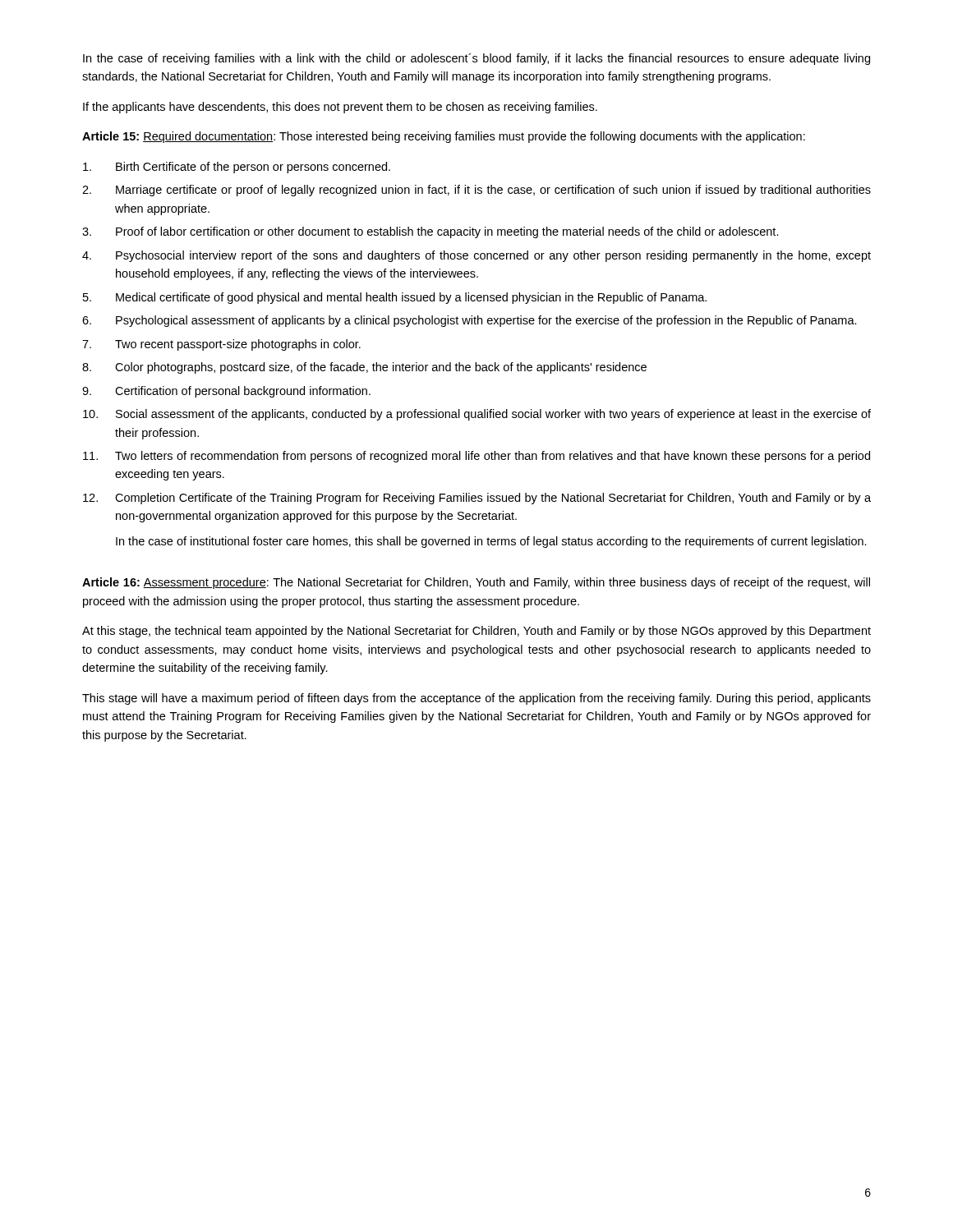
Task: Locate the list item that says "11. Two letters"
Action: coord(476,465)
